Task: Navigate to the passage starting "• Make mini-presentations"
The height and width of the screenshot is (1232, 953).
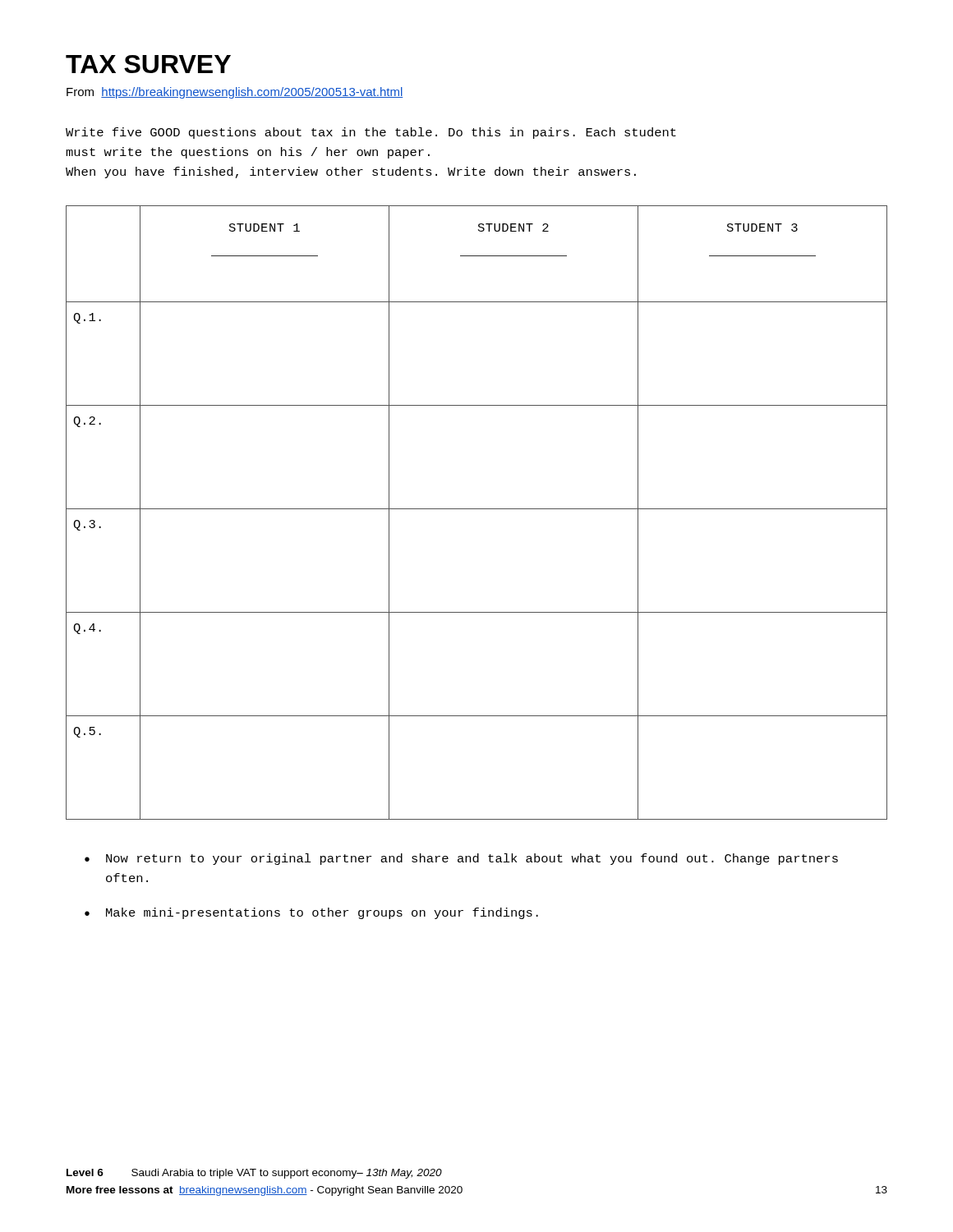Action: 311,915
